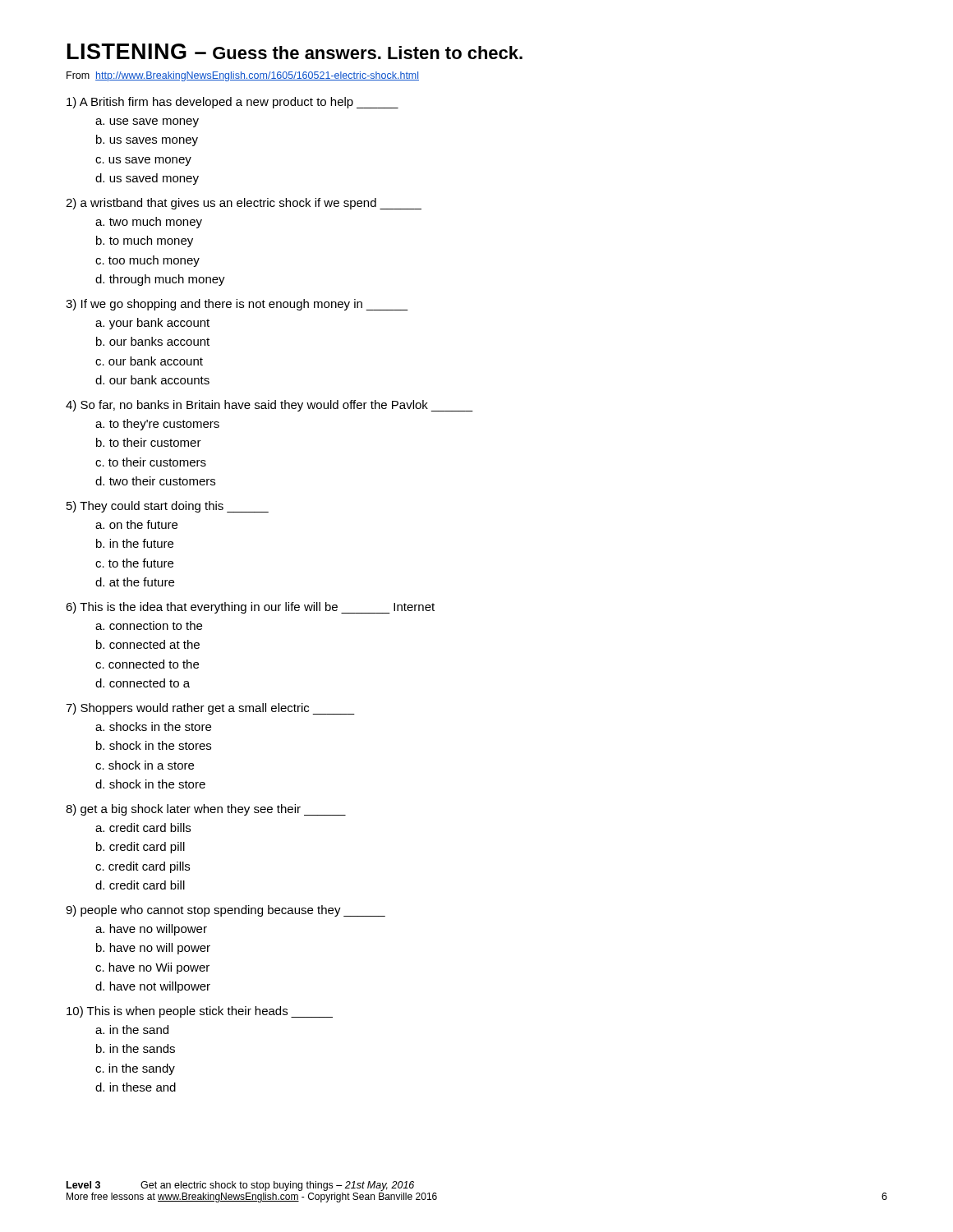Find the list item that reads "4) So far, no banks"
The image size is (953, 1232).
269,406
